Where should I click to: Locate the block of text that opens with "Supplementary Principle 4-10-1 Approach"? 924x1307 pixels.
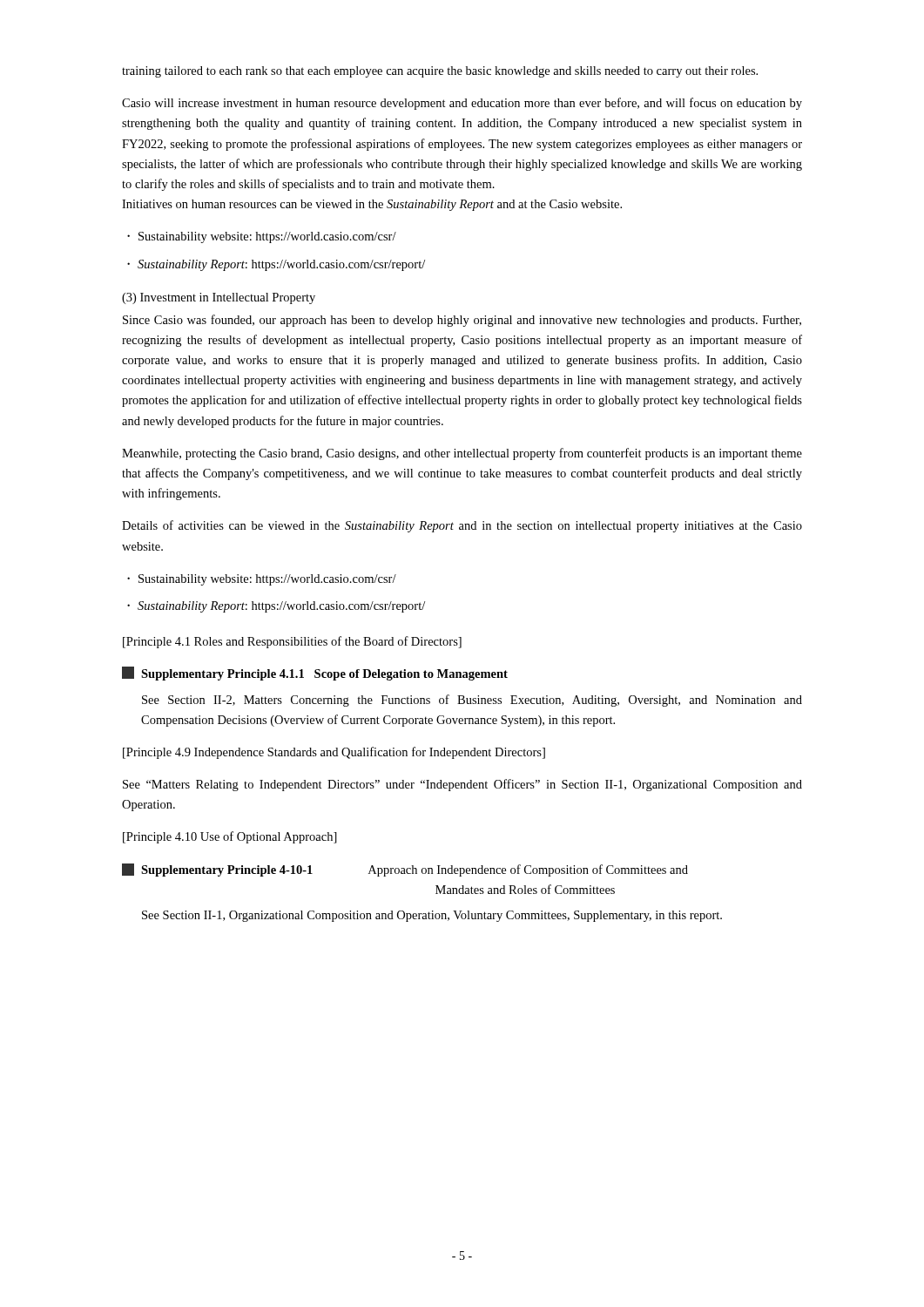point(462,893)
